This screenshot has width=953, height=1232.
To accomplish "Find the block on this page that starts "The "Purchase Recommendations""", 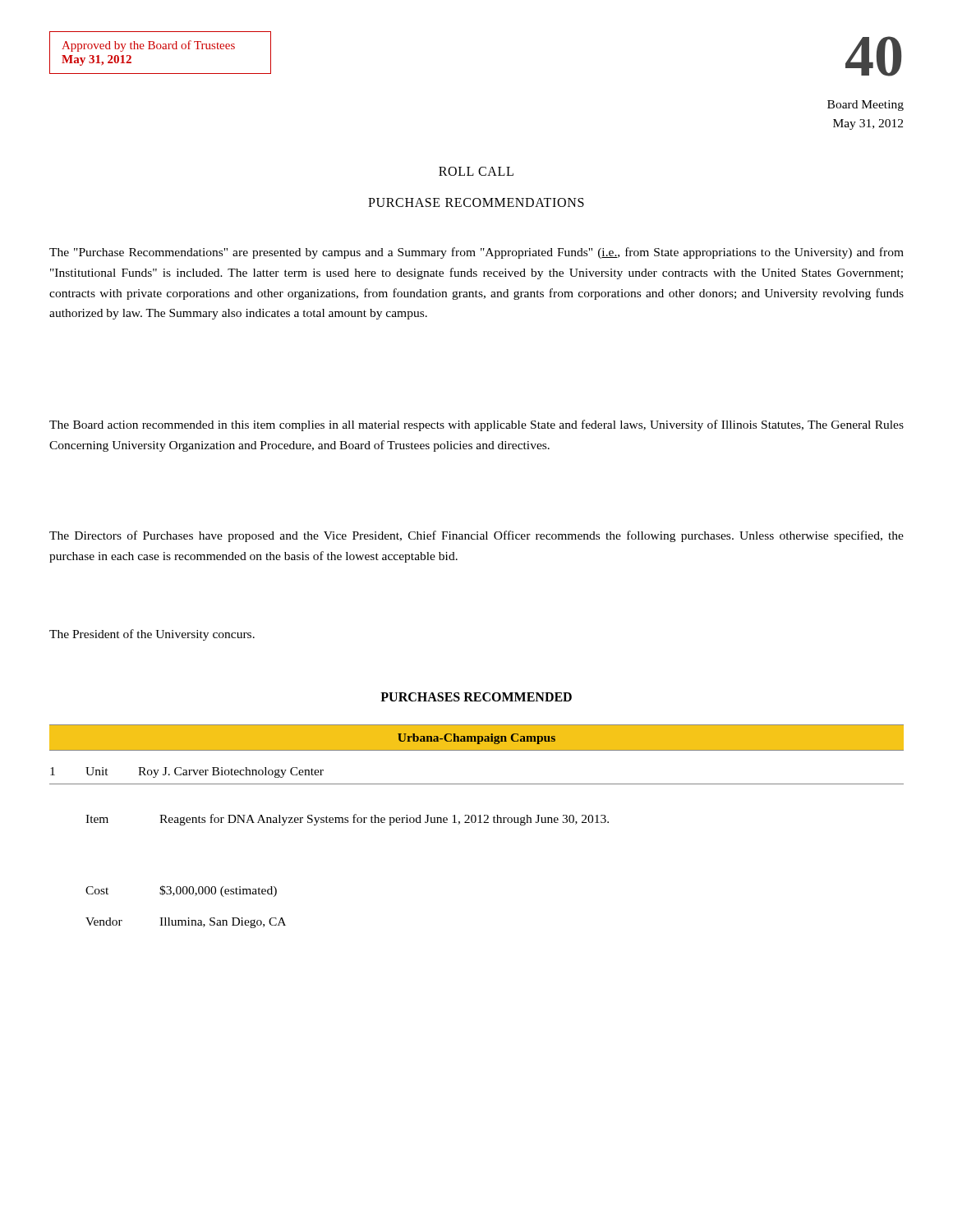I will coord(476,282).
